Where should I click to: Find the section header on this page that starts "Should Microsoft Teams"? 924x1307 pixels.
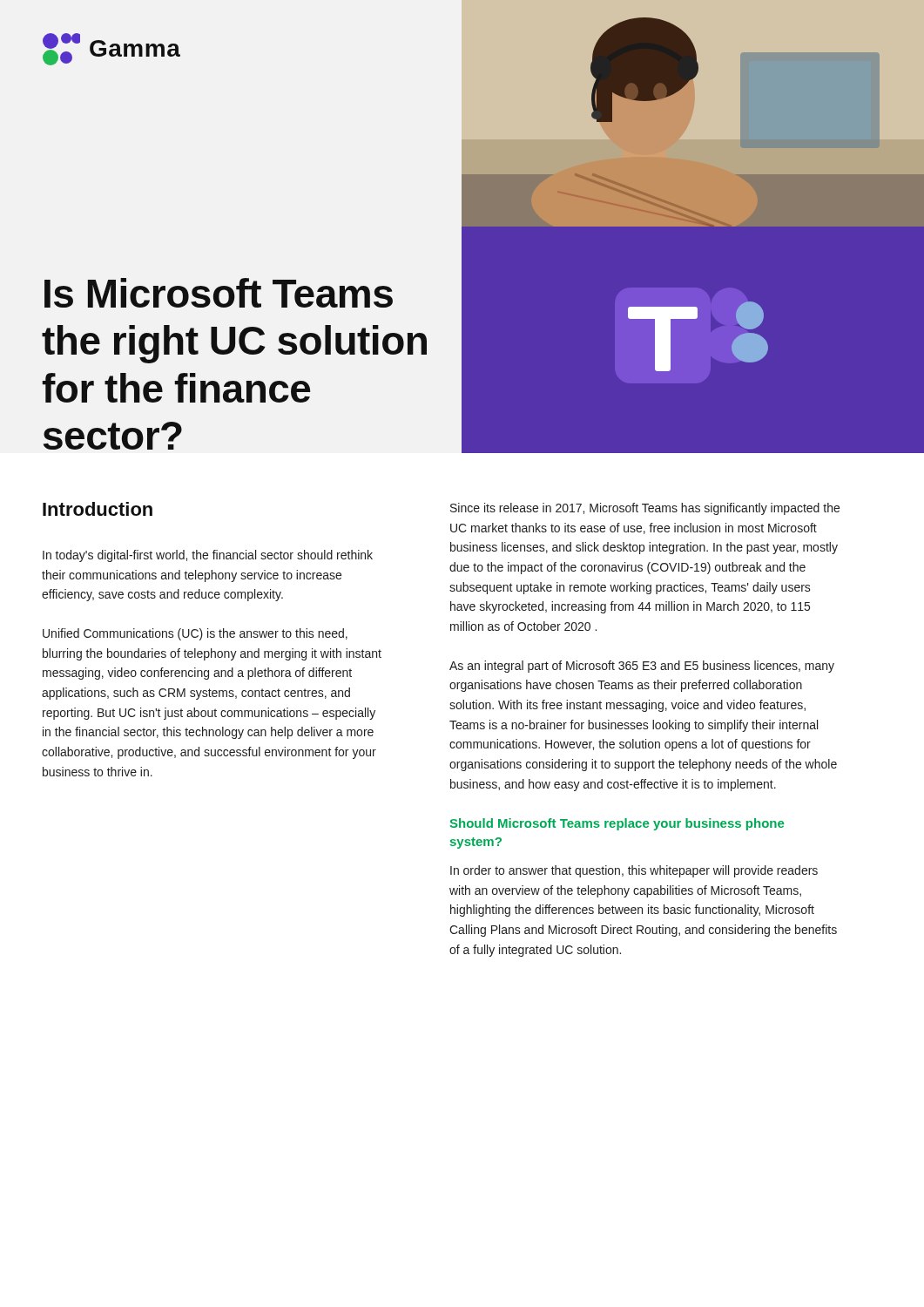pos(645,833)
